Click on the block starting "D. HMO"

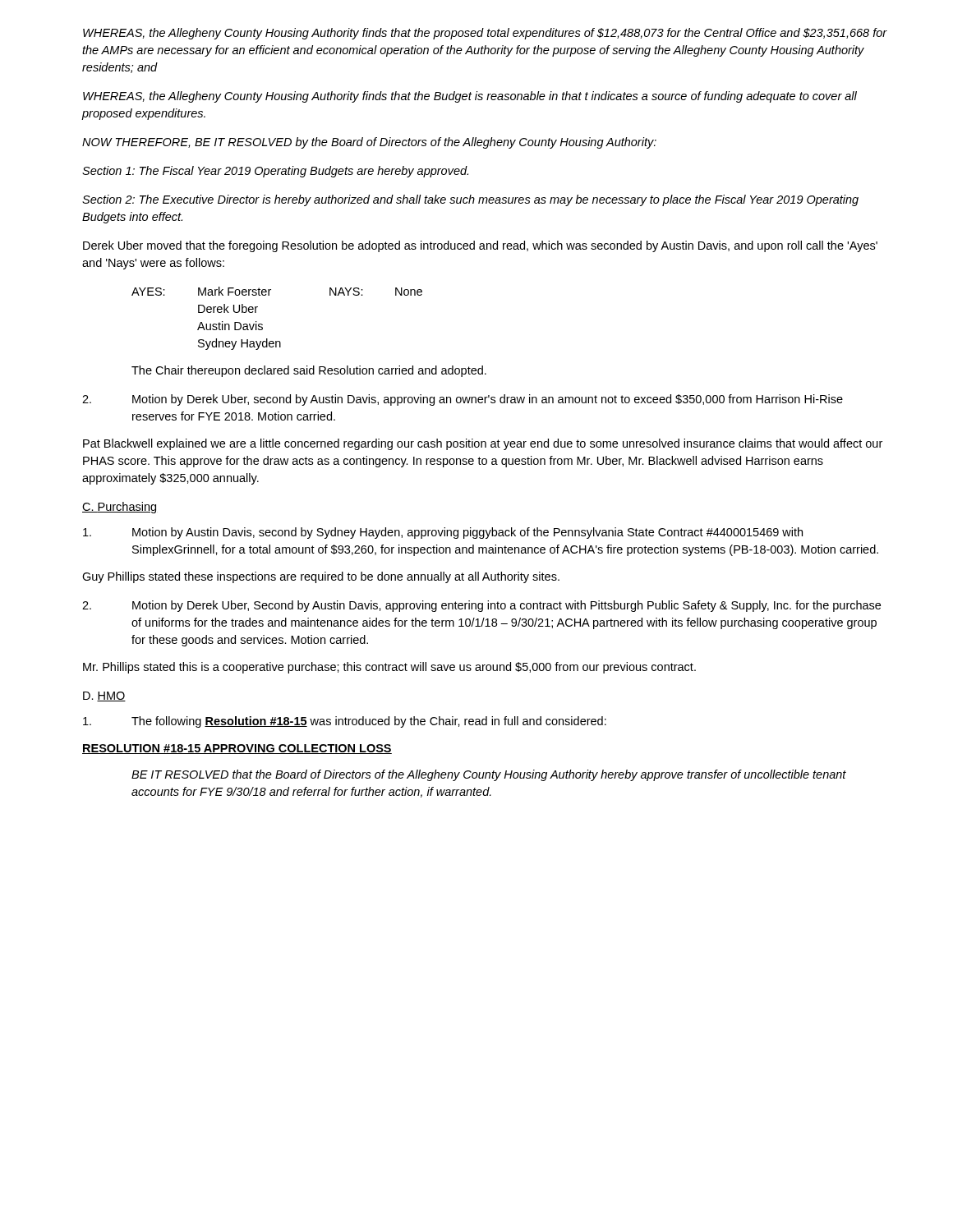(x=104, y=696)
